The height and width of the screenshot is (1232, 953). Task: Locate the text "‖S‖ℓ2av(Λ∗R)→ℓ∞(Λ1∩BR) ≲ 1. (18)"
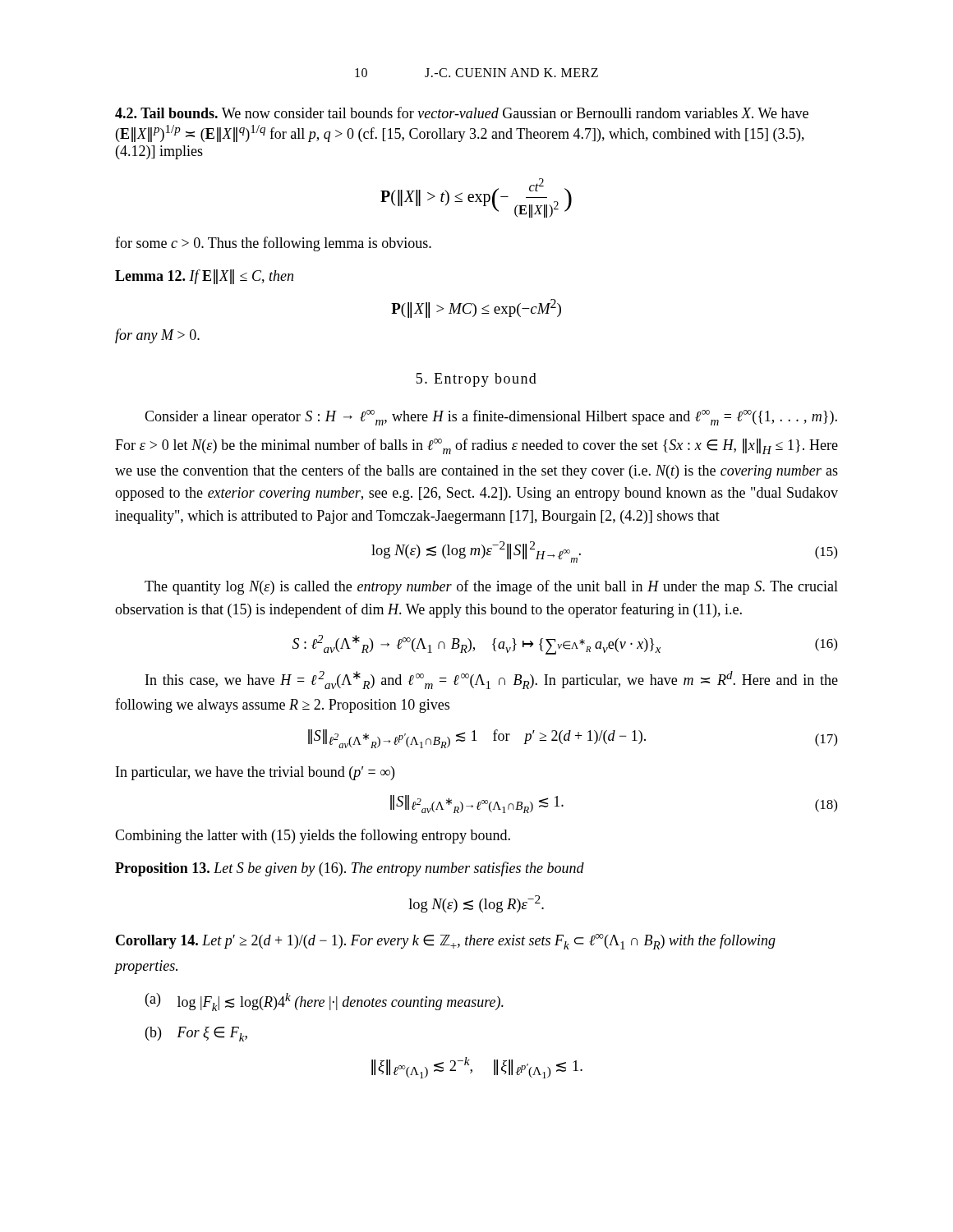click(483, 804)
